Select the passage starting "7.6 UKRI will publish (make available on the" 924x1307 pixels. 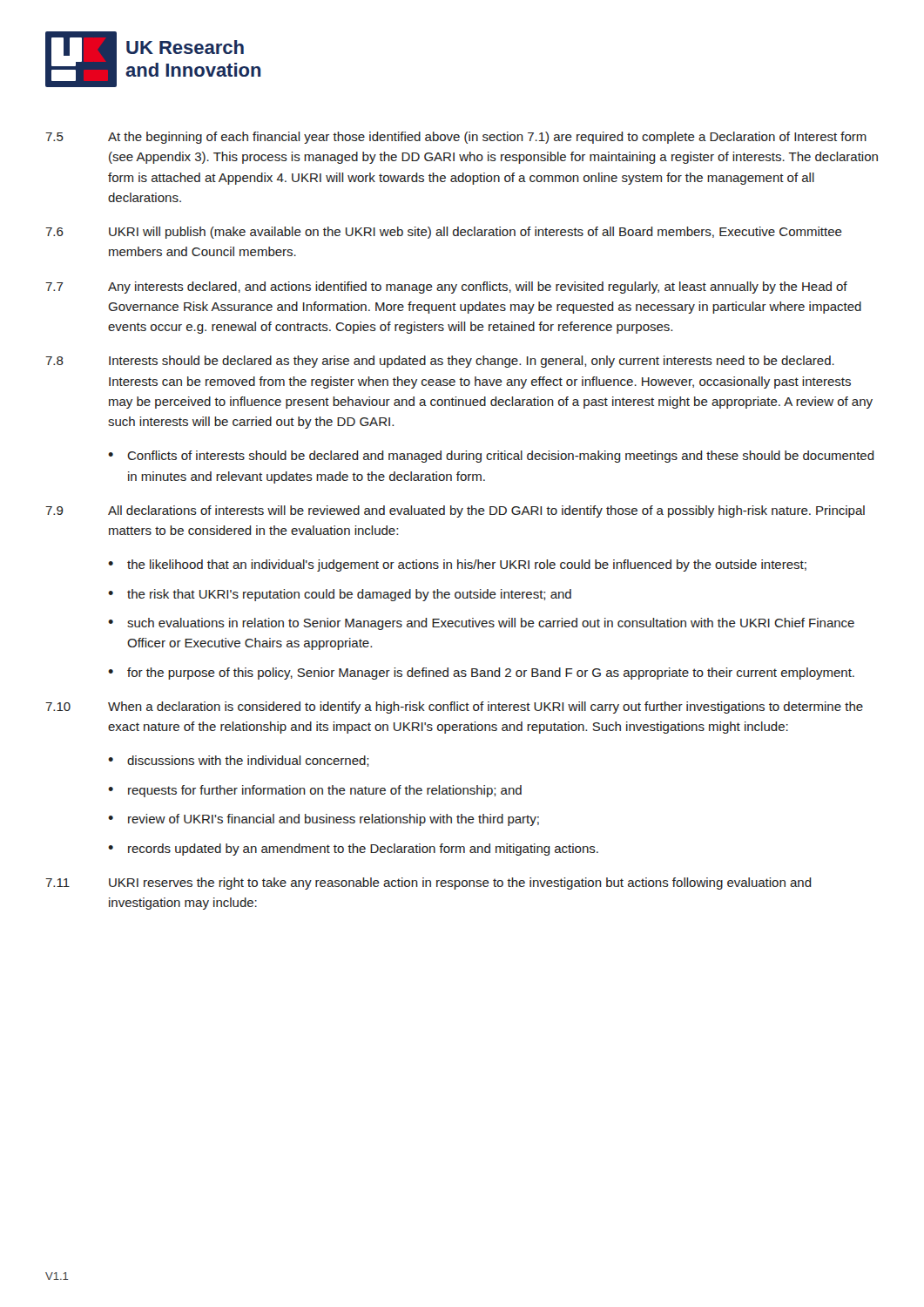462,242
